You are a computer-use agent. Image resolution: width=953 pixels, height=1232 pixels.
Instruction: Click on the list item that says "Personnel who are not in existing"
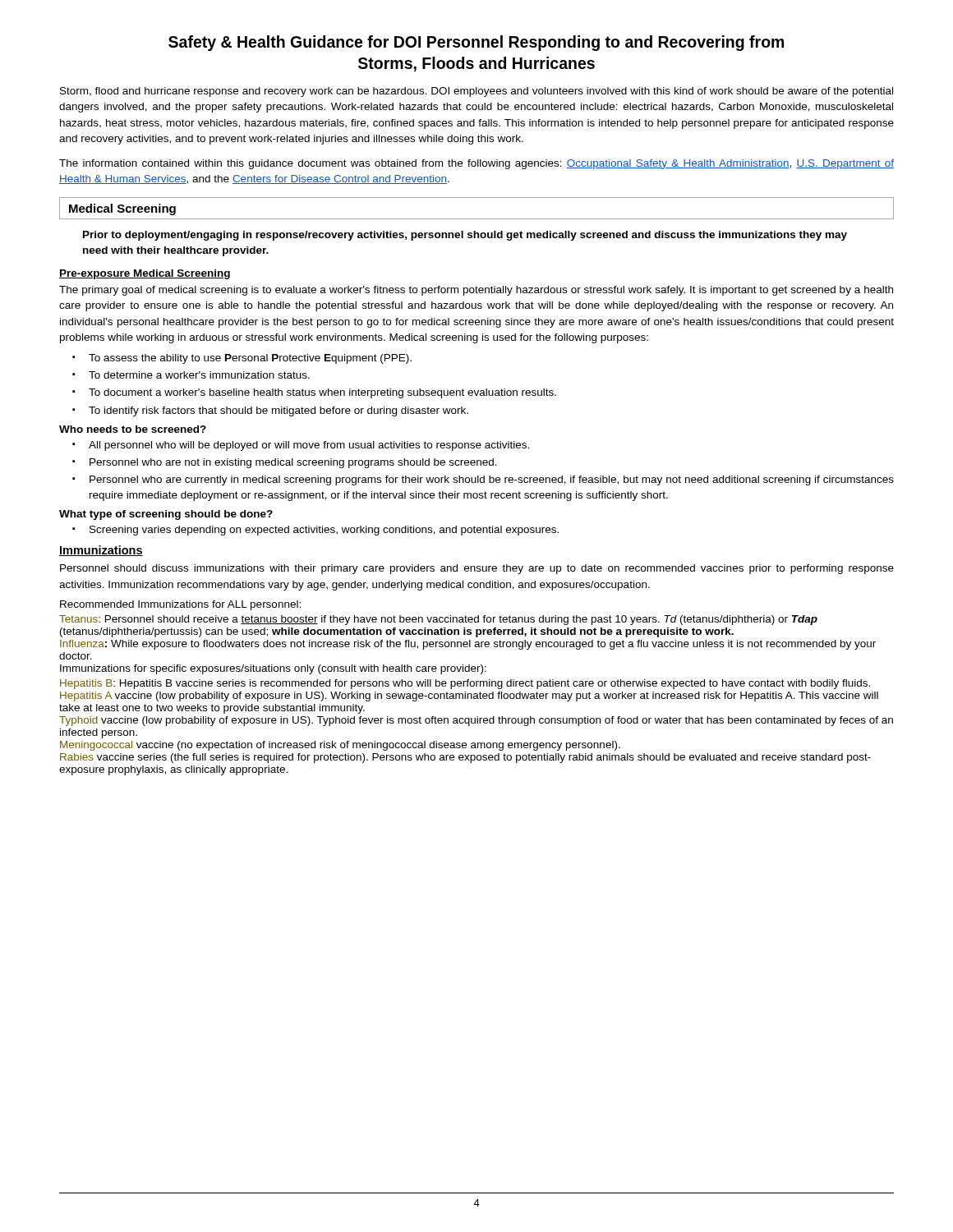(476, 462)
